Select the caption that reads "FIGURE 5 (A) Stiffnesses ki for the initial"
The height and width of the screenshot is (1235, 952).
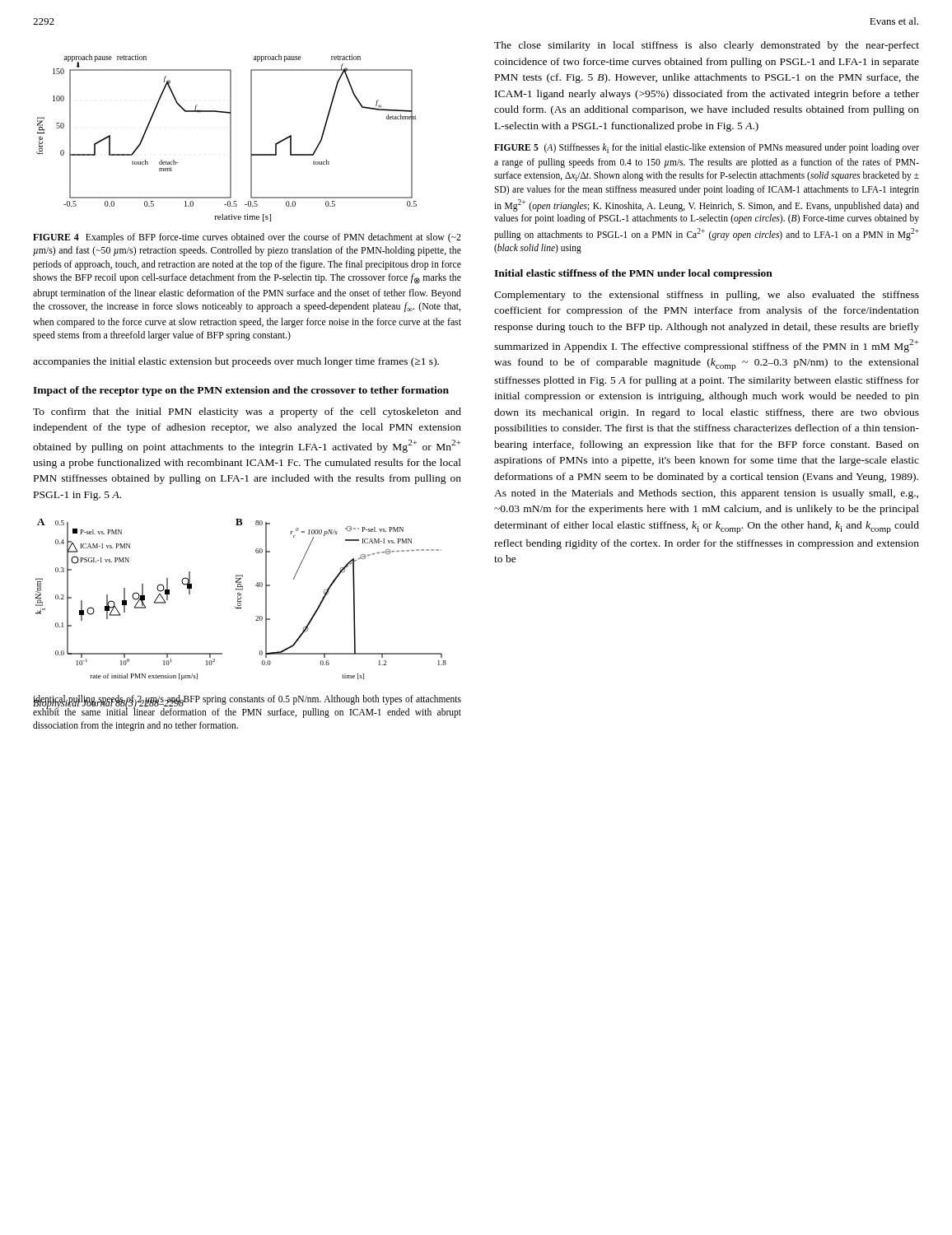pyautogui.click(x=707, y=198)
